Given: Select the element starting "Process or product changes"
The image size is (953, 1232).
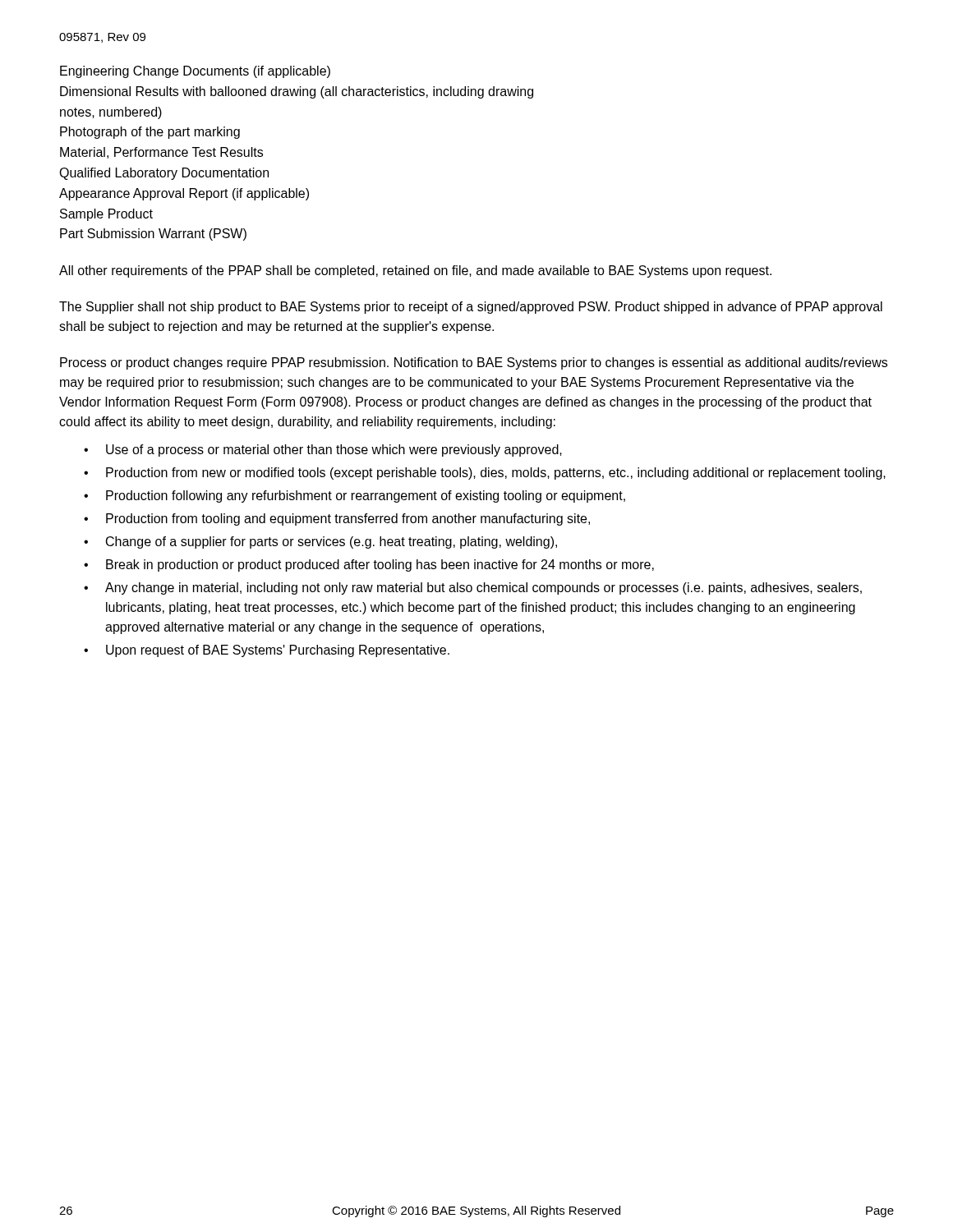Looking at the screenshot, I should point(474,392).
